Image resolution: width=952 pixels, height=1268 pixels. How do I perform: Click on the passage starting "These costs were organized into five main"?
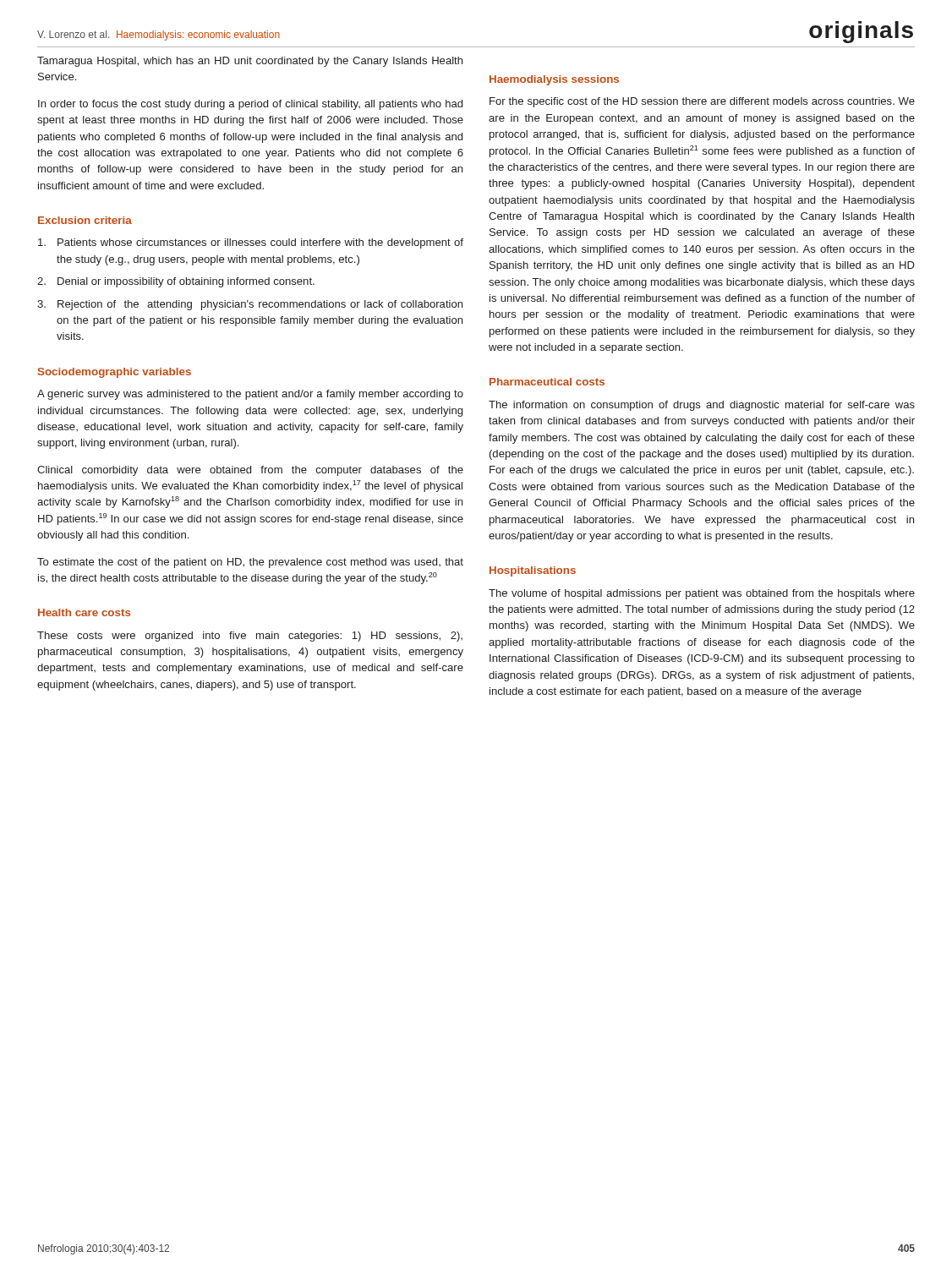point(250,660)
